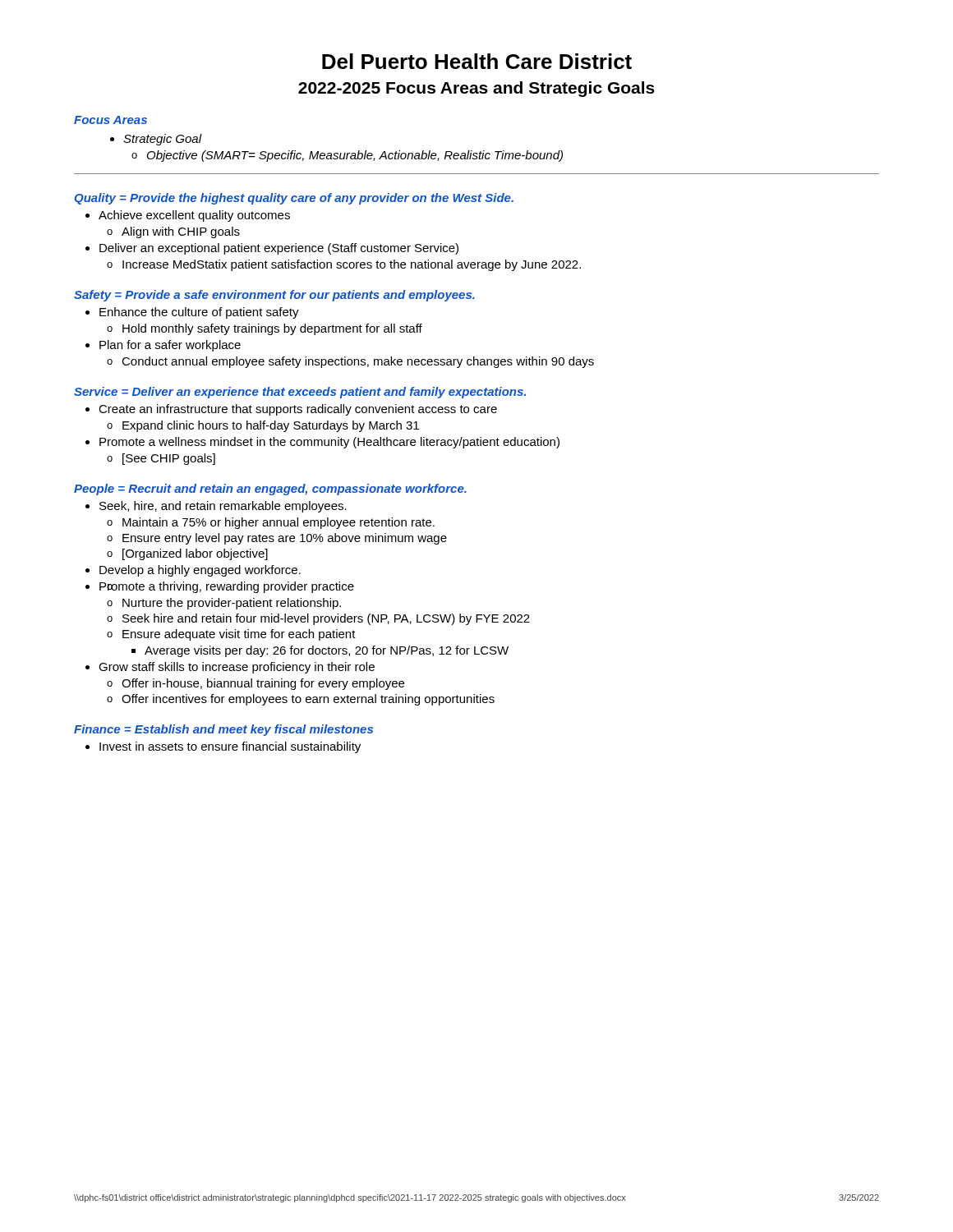Viewport: 953px width, 1232px height.
Task: Find the passage starting "Finance = Establish and"
Action: [224, 729]
